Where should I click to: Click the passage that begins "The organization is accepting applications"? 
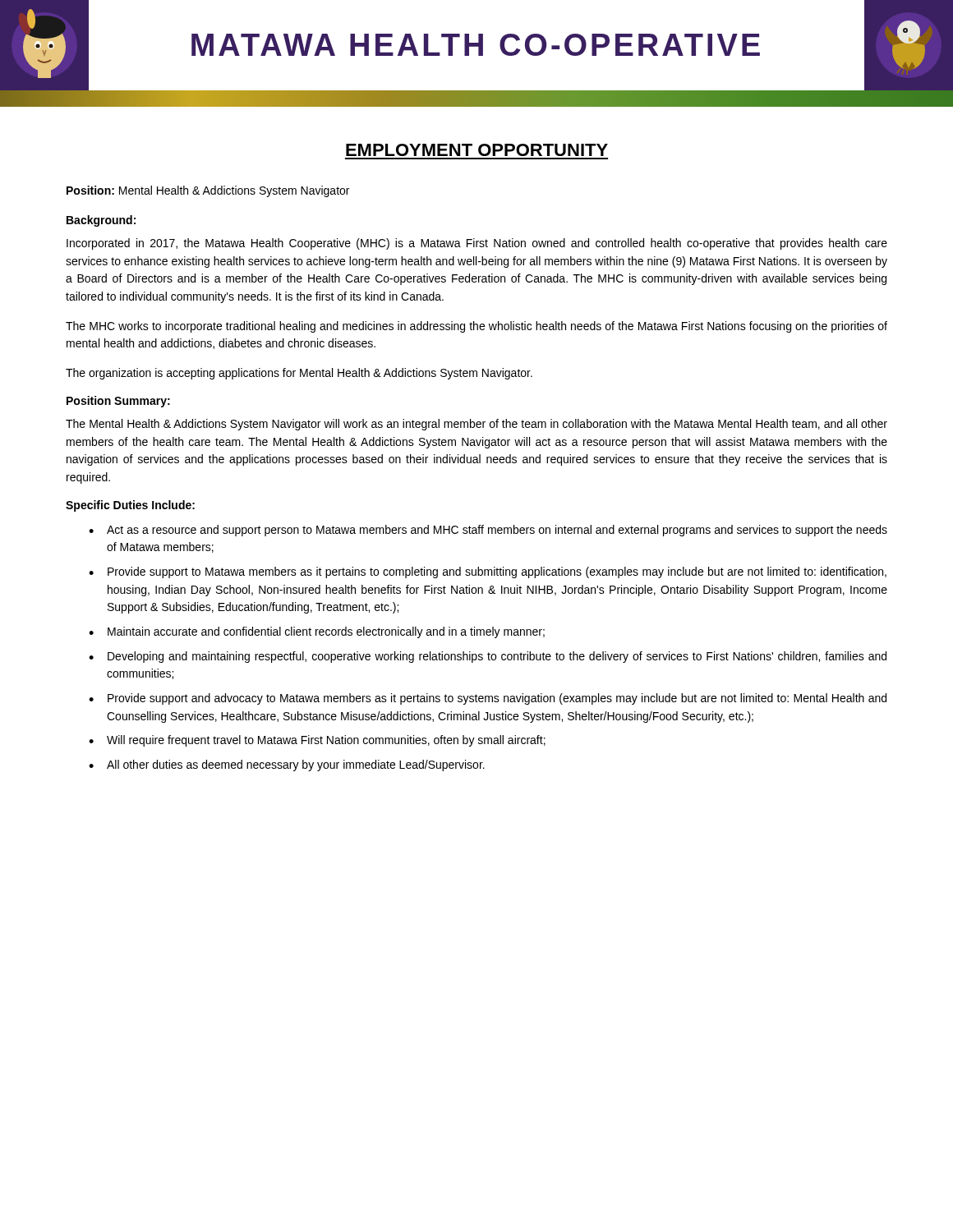pyautogui.click(x=299, y=373)
